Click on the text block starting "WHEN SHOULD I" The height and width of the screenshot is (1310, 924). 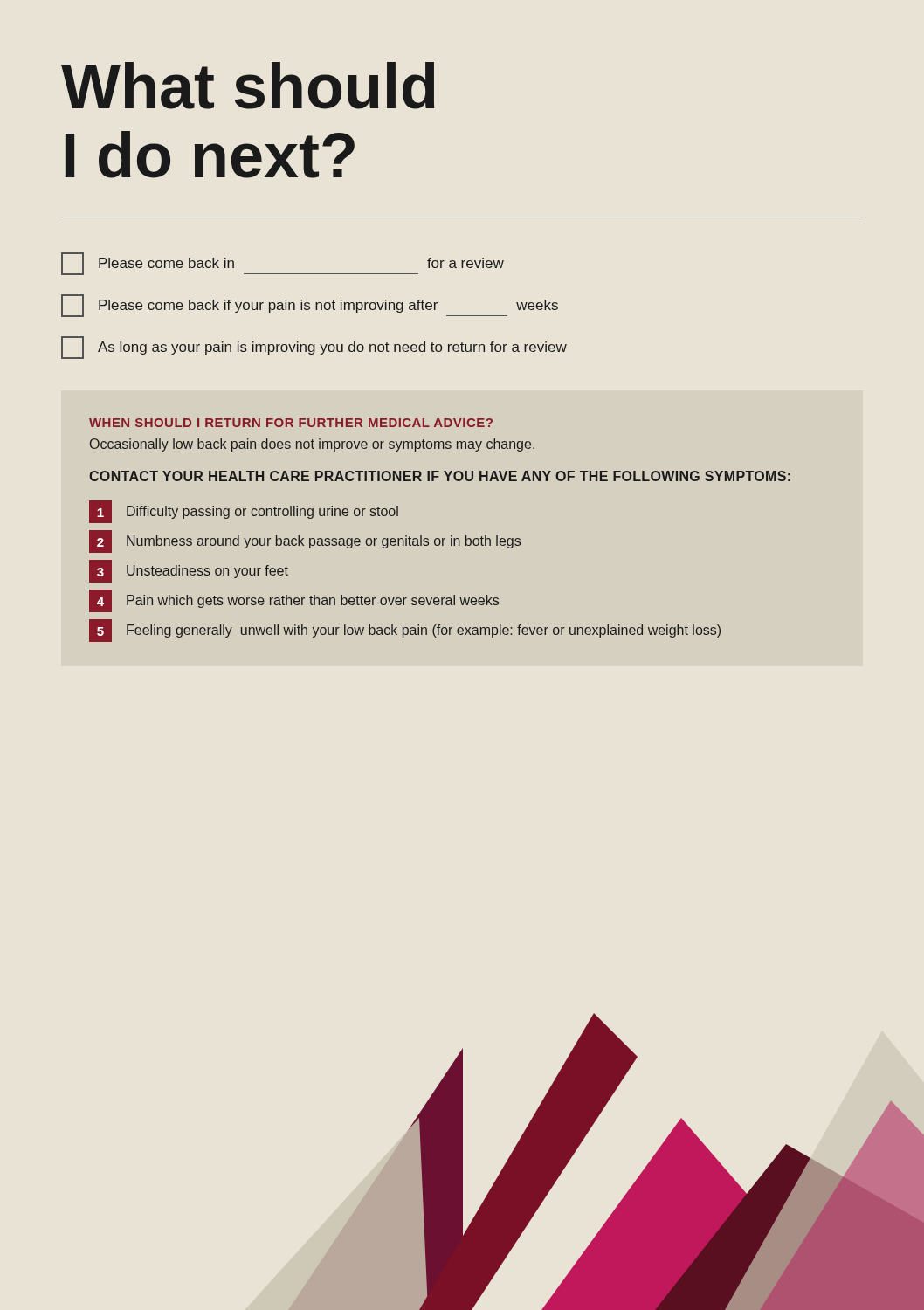click(x=291, y=423)
